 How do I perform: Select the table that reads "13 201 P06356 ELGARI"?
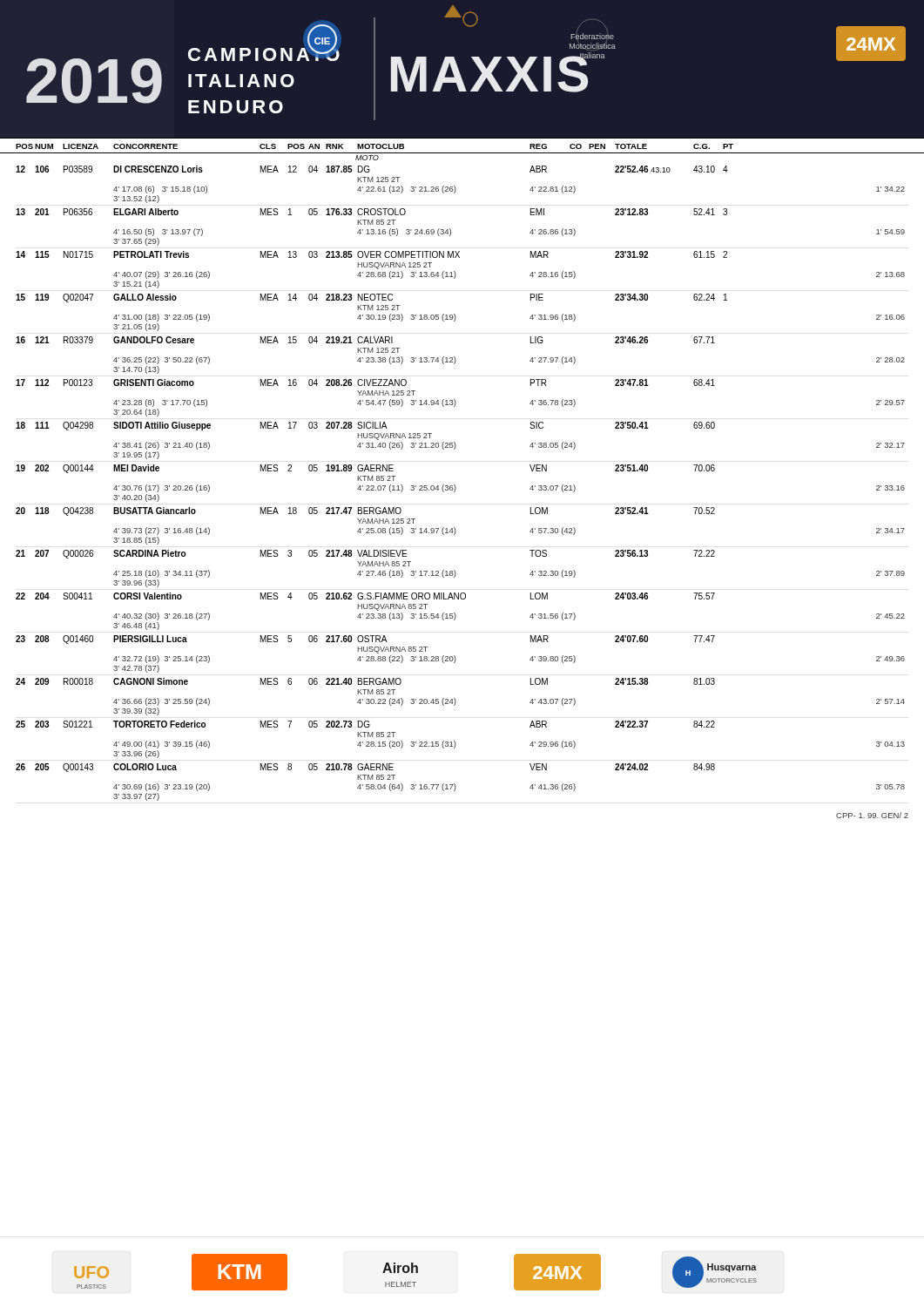click(462, 227)
